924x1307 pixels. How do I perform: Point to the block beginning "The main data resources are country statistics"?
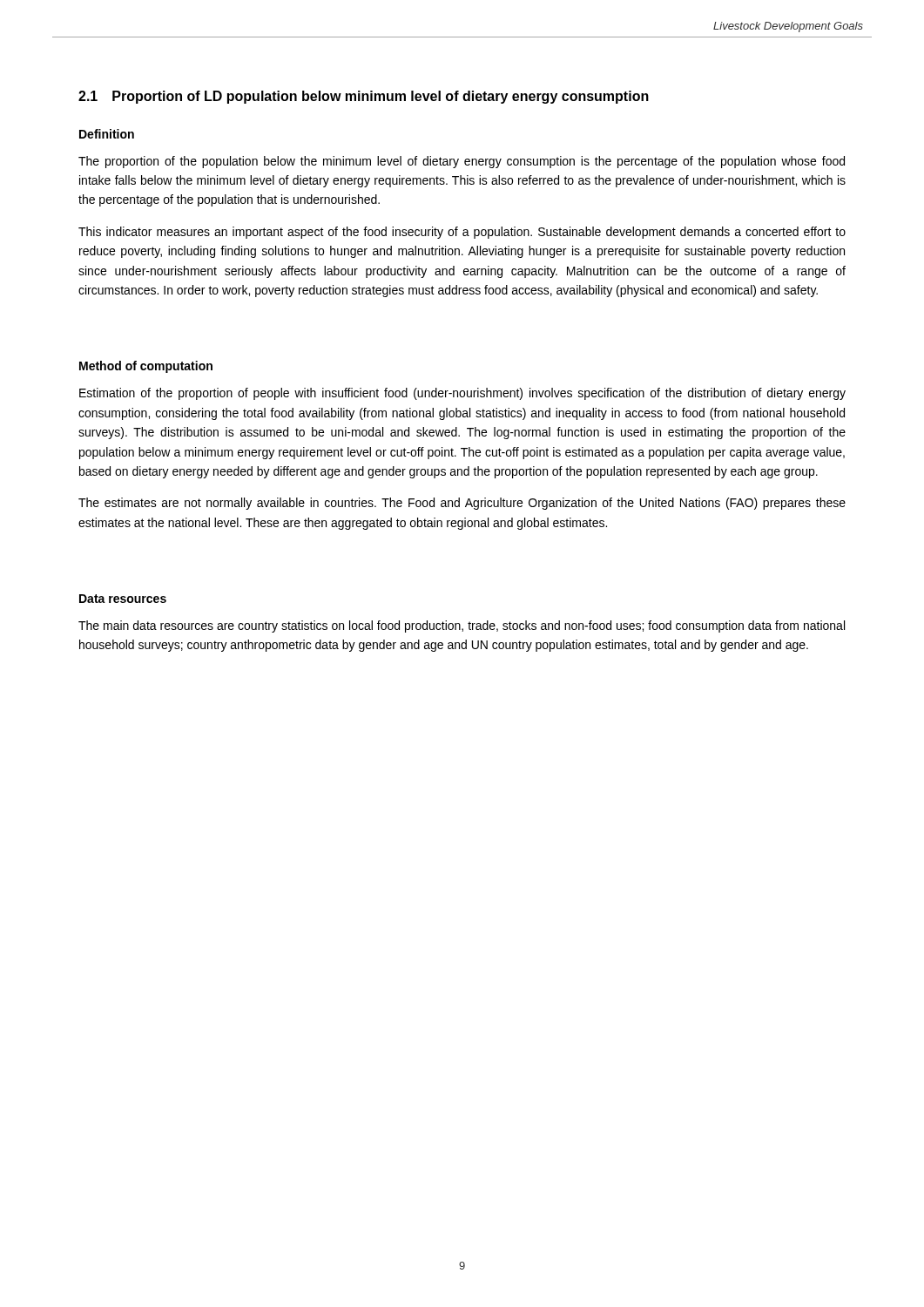(462, 635)
